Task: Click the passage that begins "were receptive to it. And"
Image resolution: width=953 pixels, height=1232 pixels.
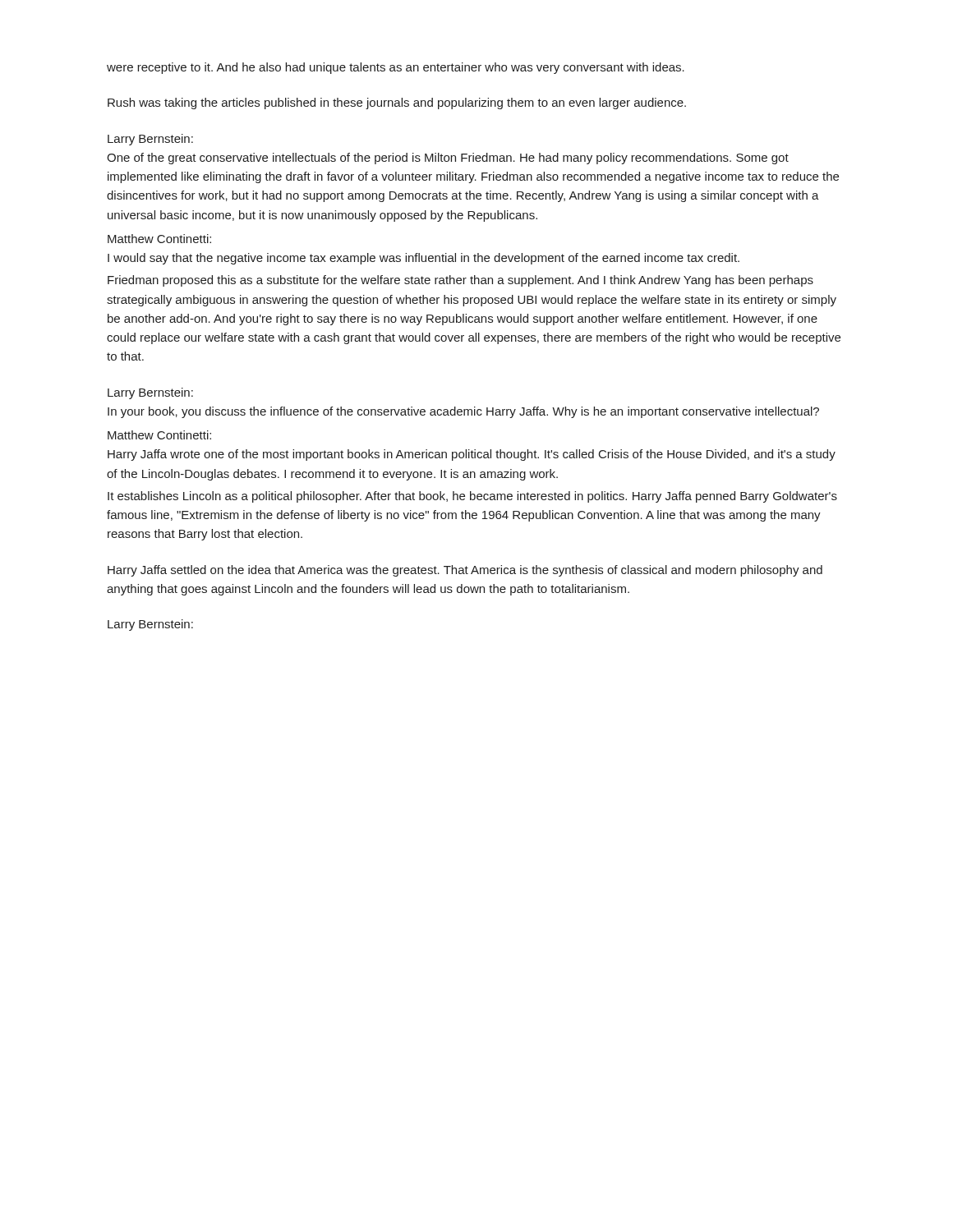Action: click(476, 67)
